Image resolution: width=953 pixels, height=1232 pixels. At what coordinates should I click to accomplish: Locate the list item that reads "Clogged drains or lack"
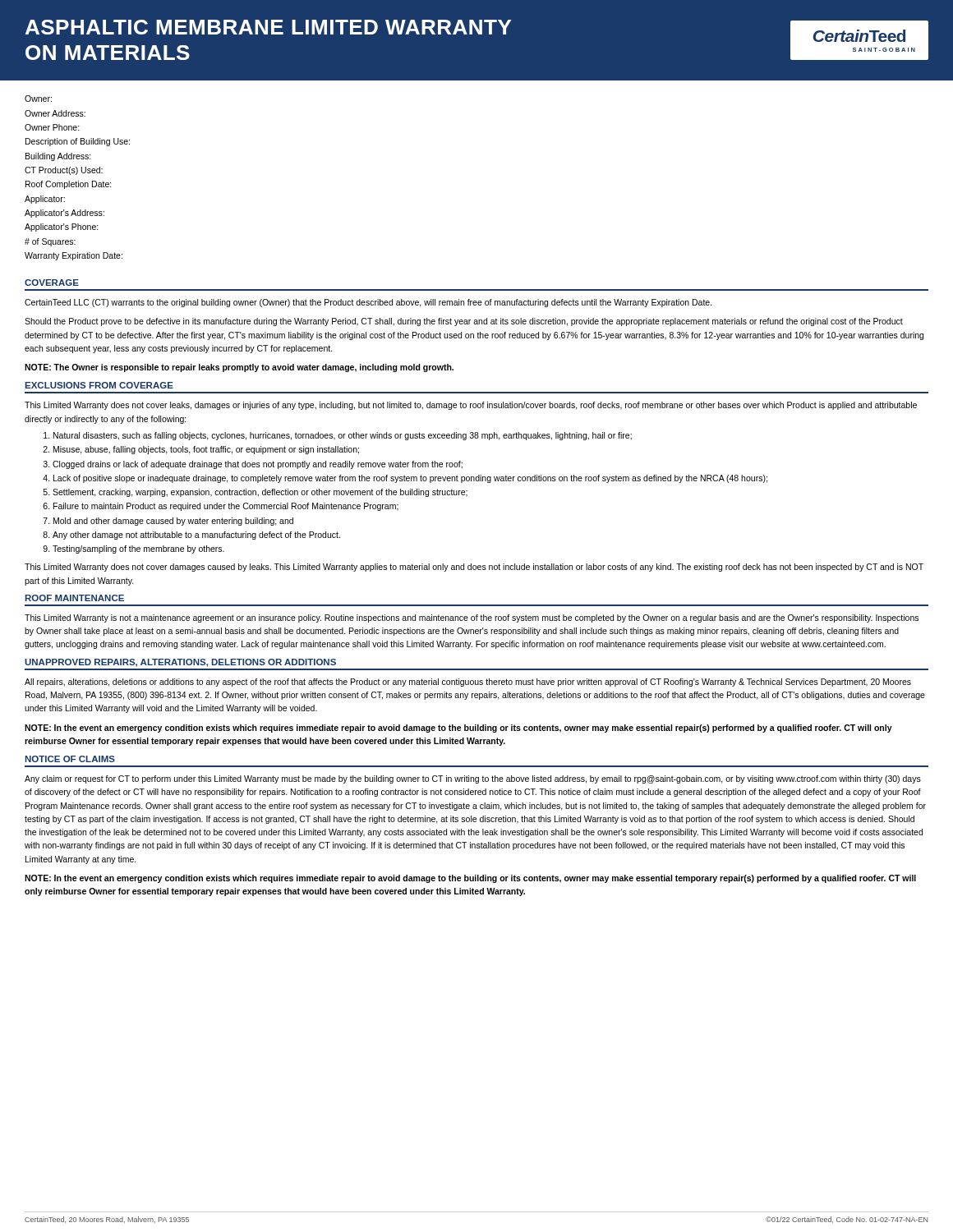coord(258,464)
